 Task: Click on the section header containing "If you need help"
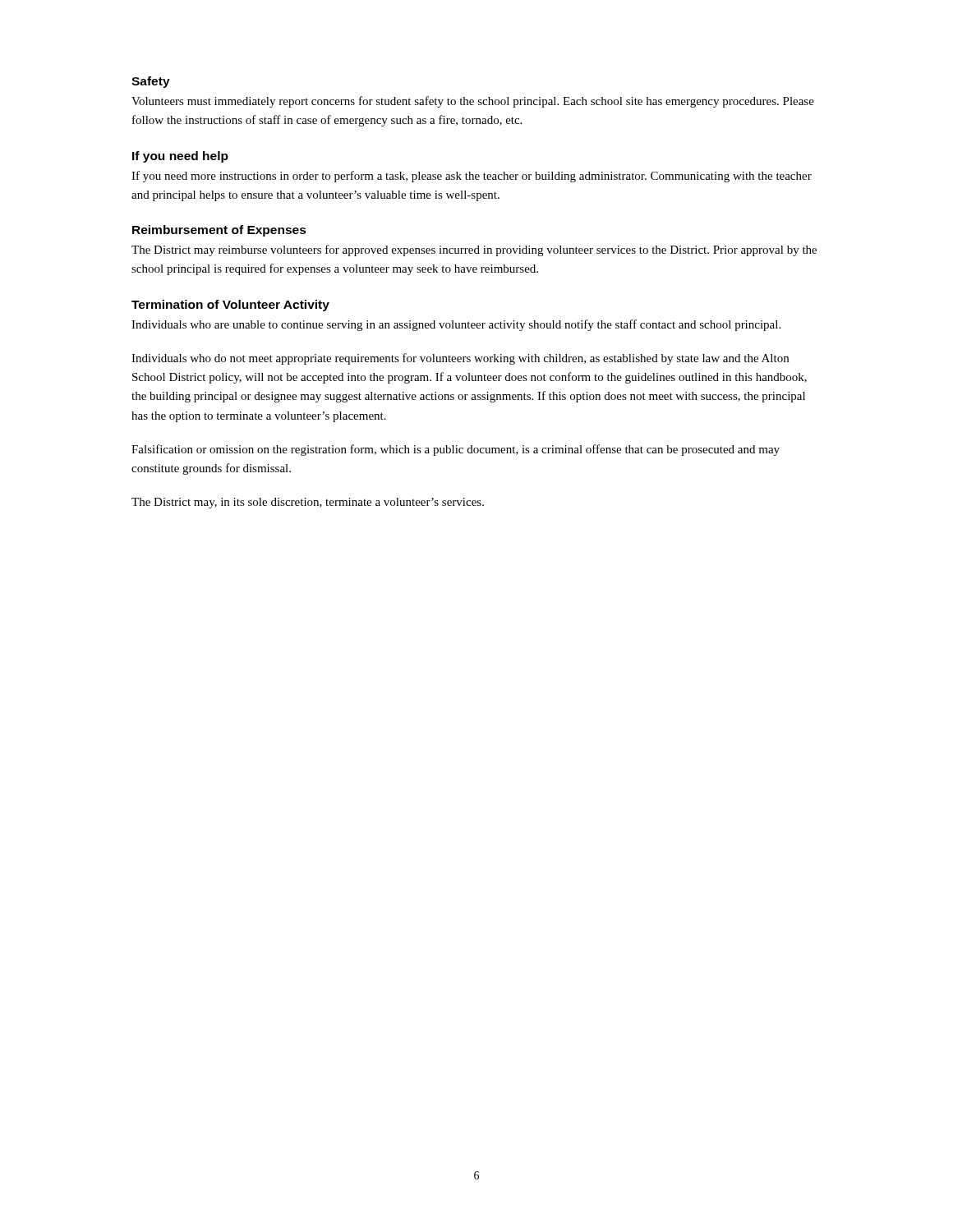pos(180,155)
